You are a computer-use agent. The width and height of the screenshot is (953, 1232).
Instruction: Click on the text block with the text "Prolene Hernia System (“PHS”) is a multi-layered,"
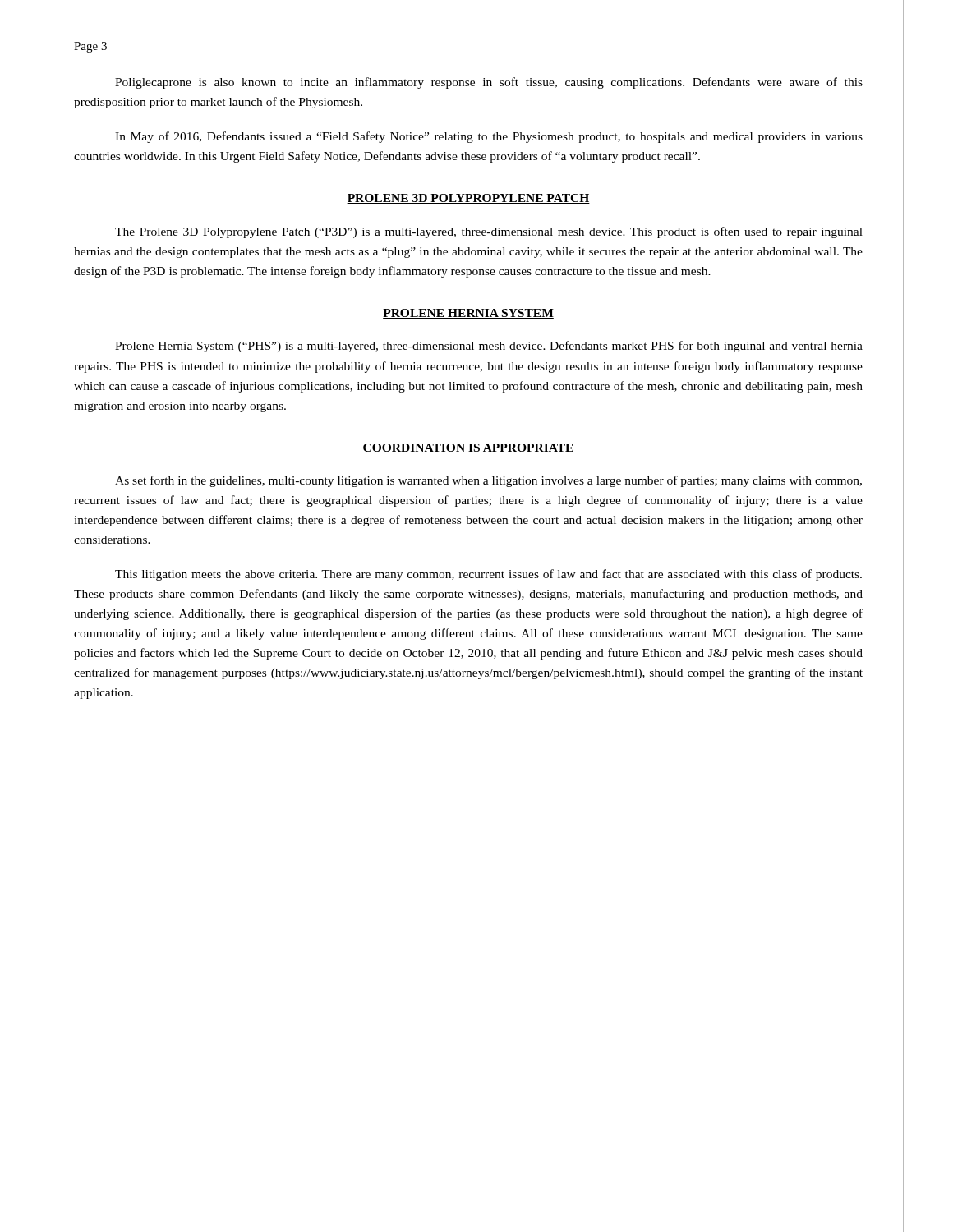pyautogui.click(x=468, y=375)
